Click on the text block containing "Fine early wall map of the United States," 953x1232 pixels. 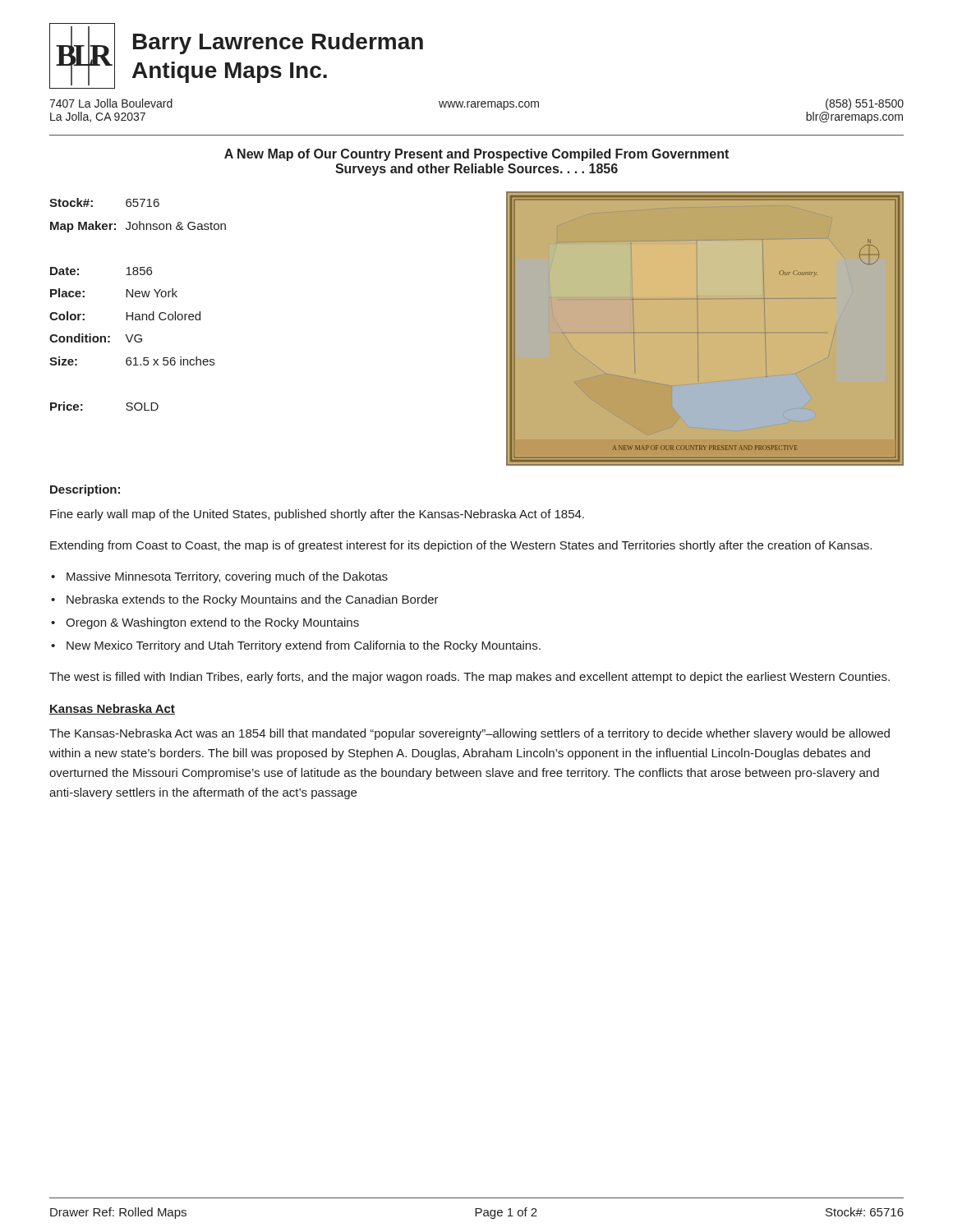coord(317,514)
